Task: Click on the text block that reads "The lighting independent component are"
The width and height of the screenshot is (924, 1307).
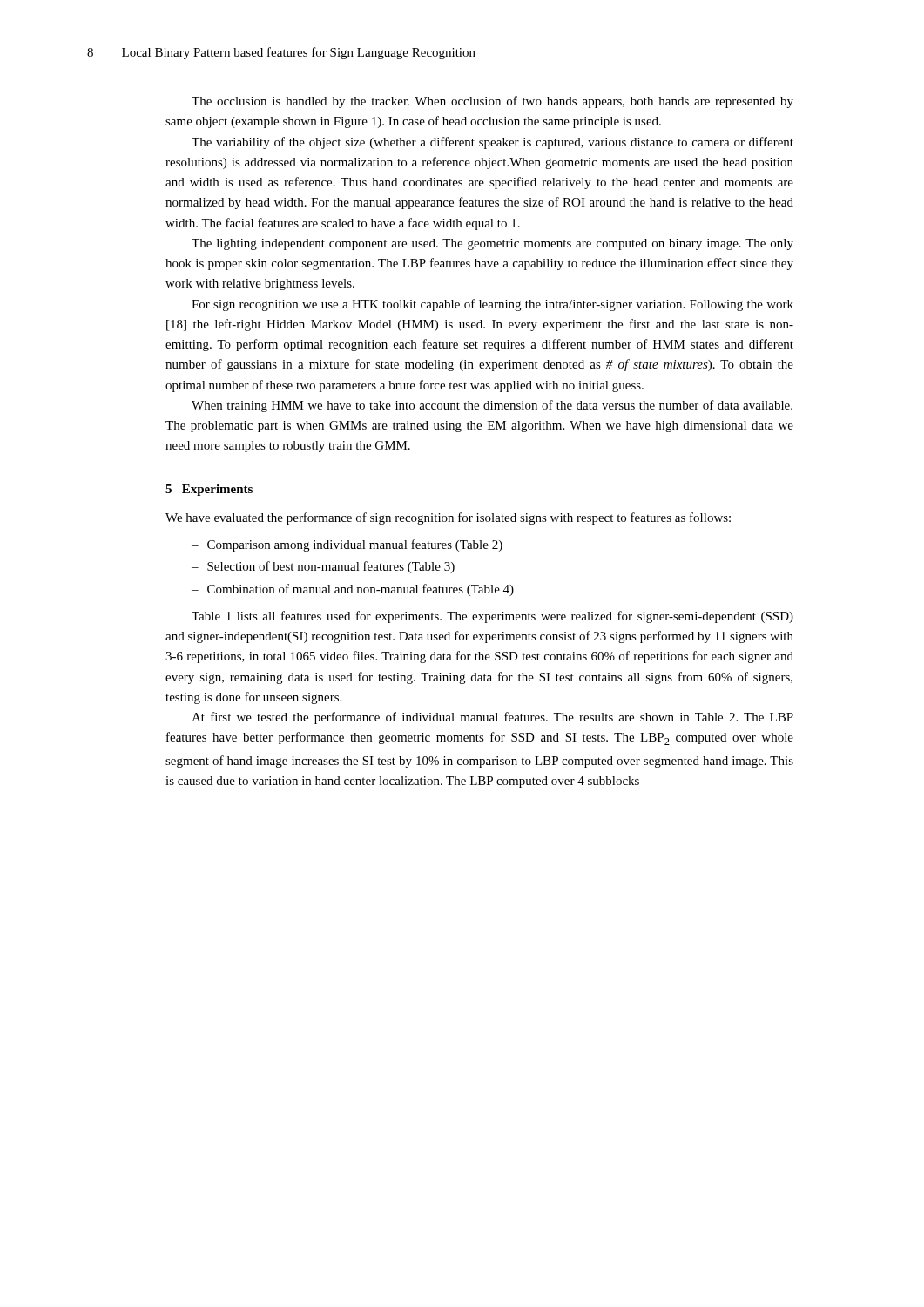Action: (x=479, y=264)
